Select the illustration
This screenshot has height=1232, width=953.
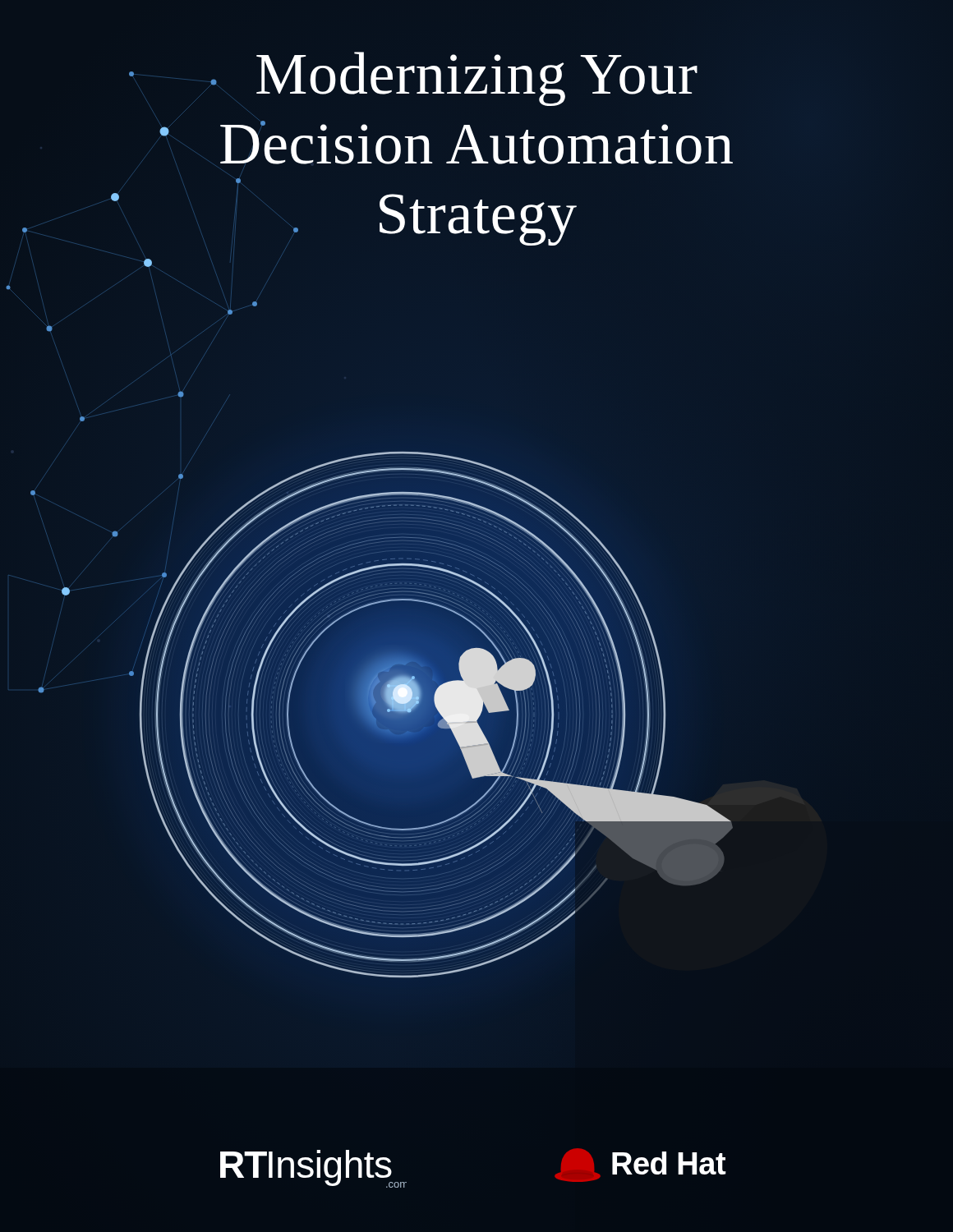(x=476, y=616)
